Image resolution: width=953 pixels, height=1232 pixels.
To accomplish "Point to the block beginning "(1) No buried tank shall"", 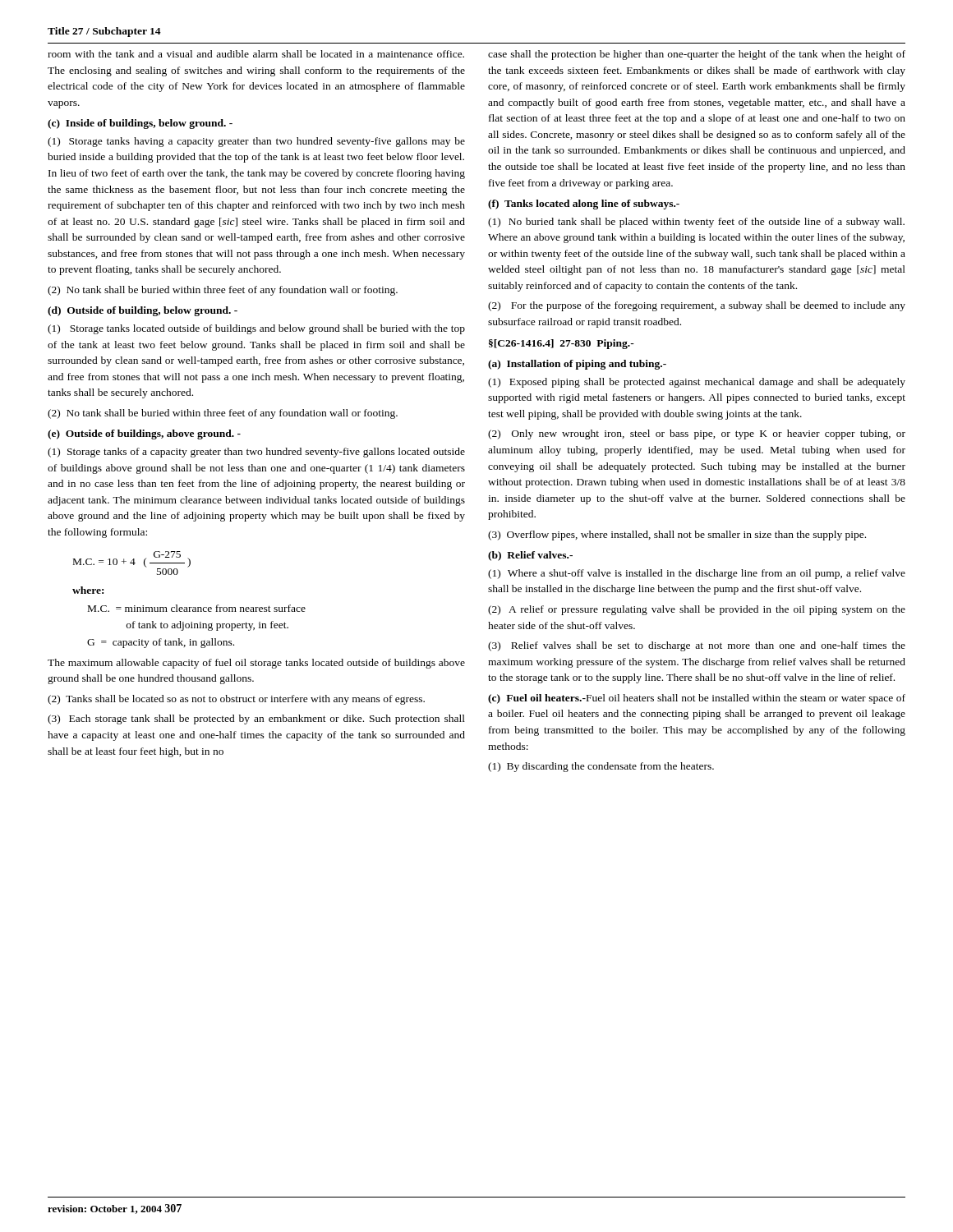I will tap(697, 272).
